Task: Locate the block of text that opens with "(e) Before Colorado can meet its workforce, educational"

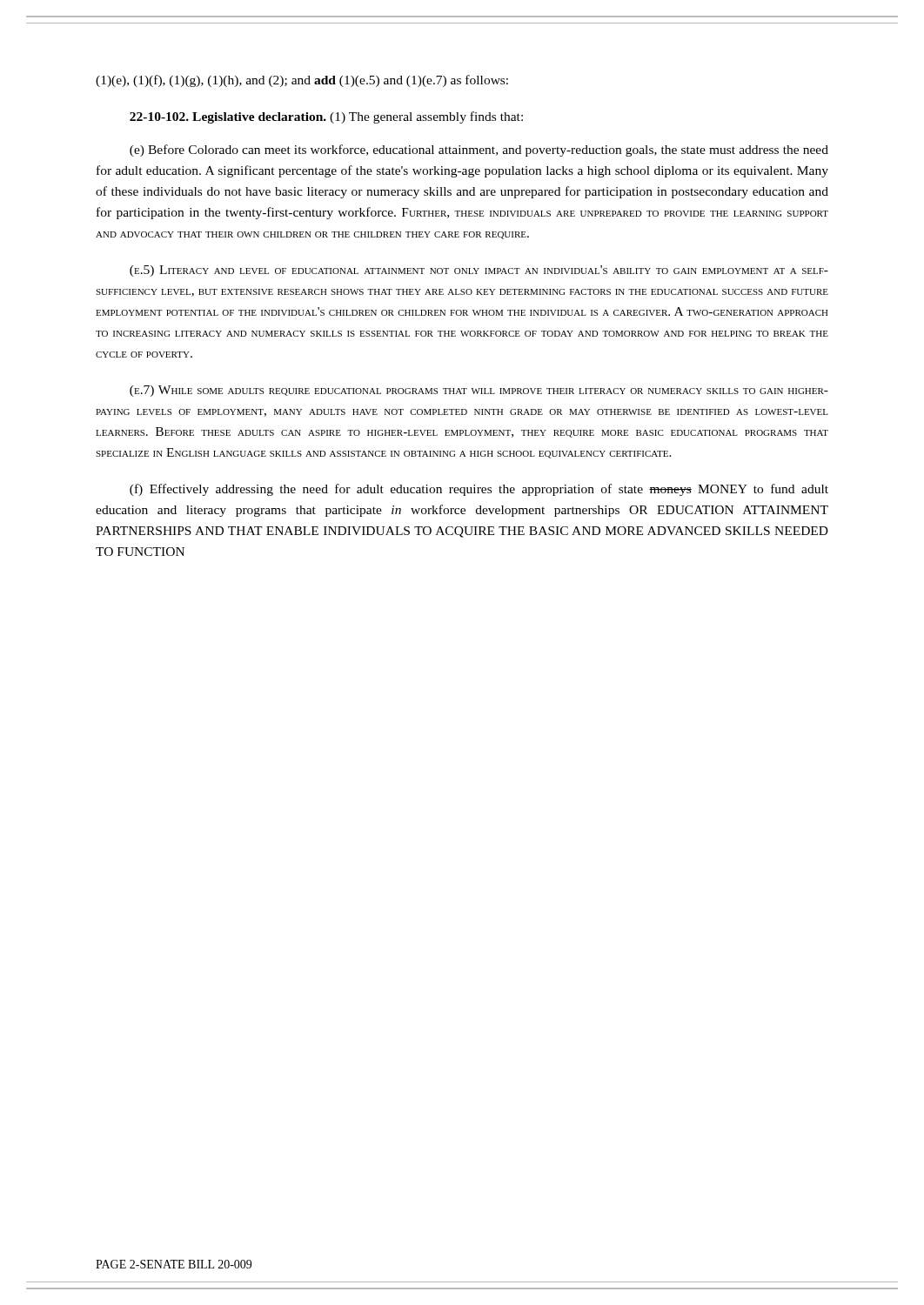Action: 462,191
